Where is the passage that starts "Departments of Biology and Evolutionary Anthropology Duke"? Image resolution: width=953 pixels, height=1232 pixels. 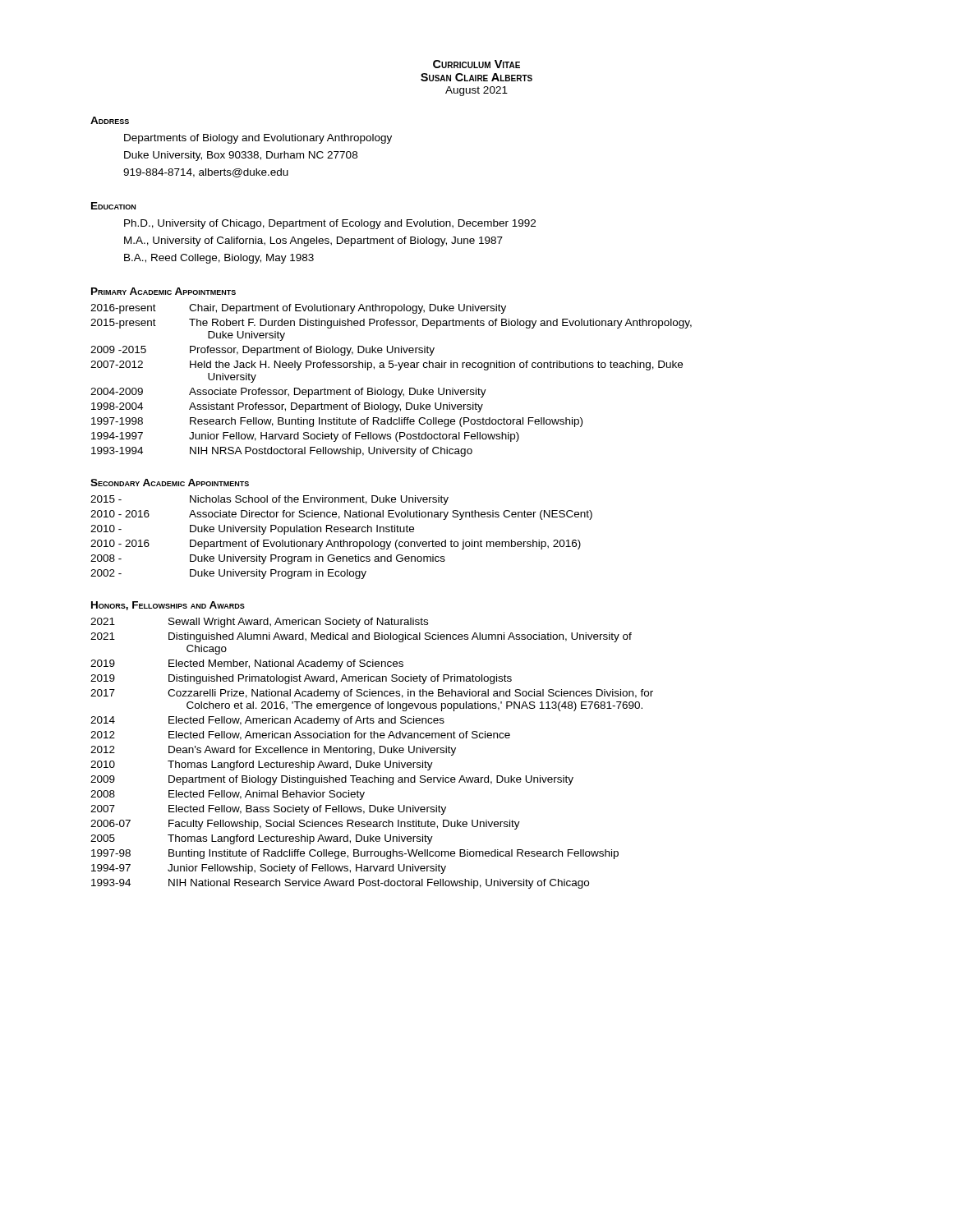coord(258,155)
